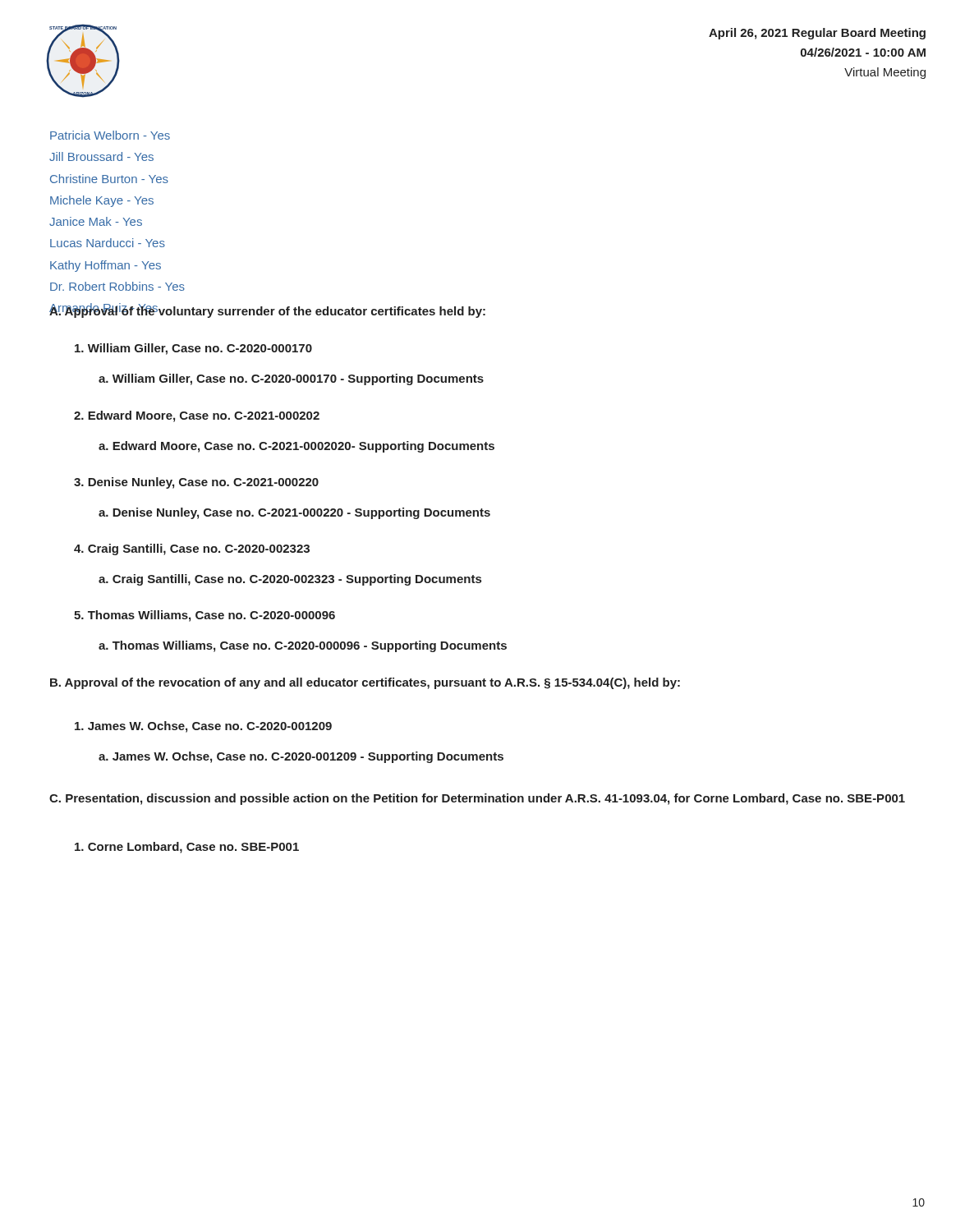The width and height of the screenshot is (974, 1232).
Task: Locate the list item that reads "B. Approval of the revocation"
Action: pos(365,682)
